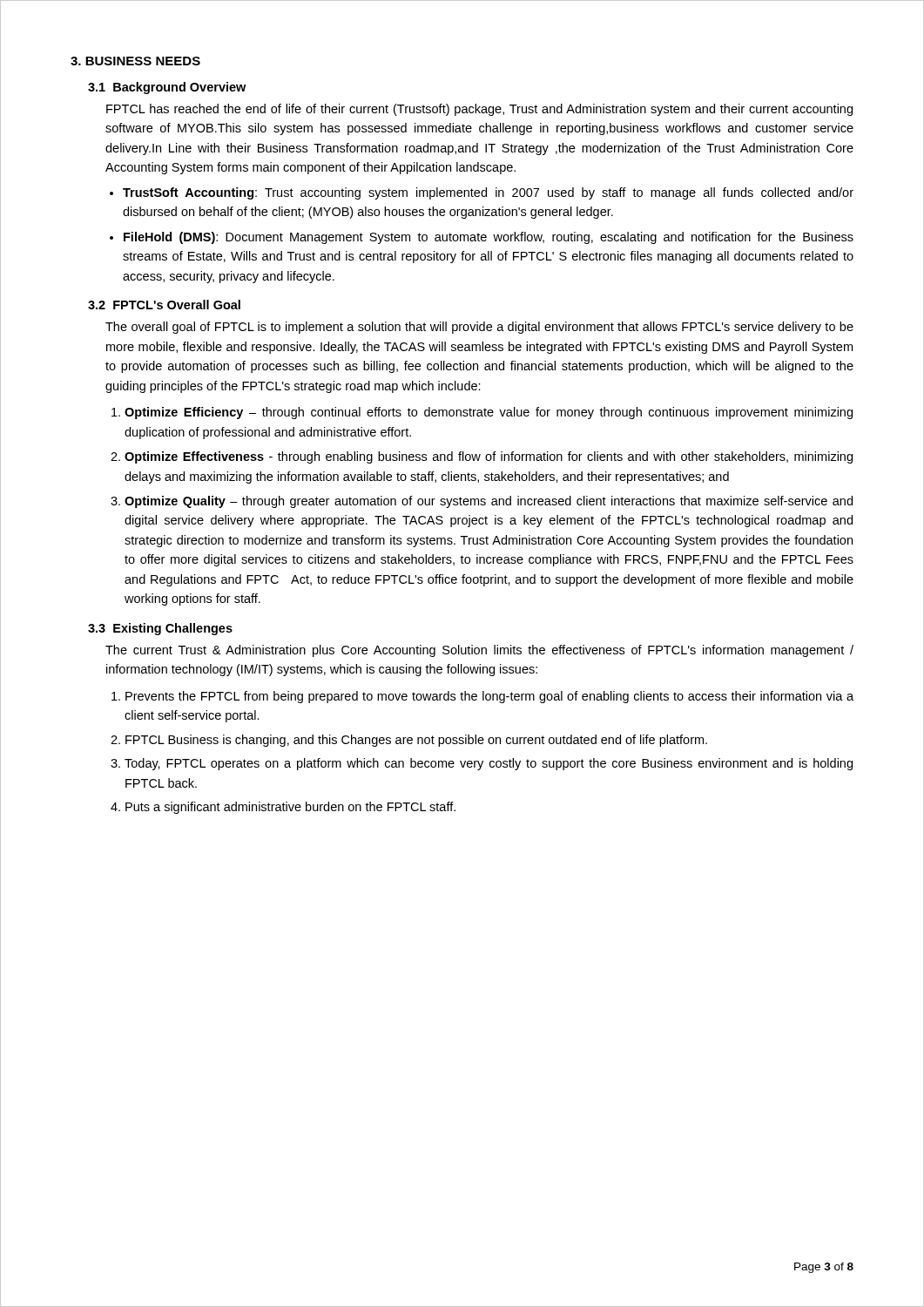
Task: Point to the block beginning "TrustSoft Accounting: Trust accounting system implemented in"
Action: [488, 202]
